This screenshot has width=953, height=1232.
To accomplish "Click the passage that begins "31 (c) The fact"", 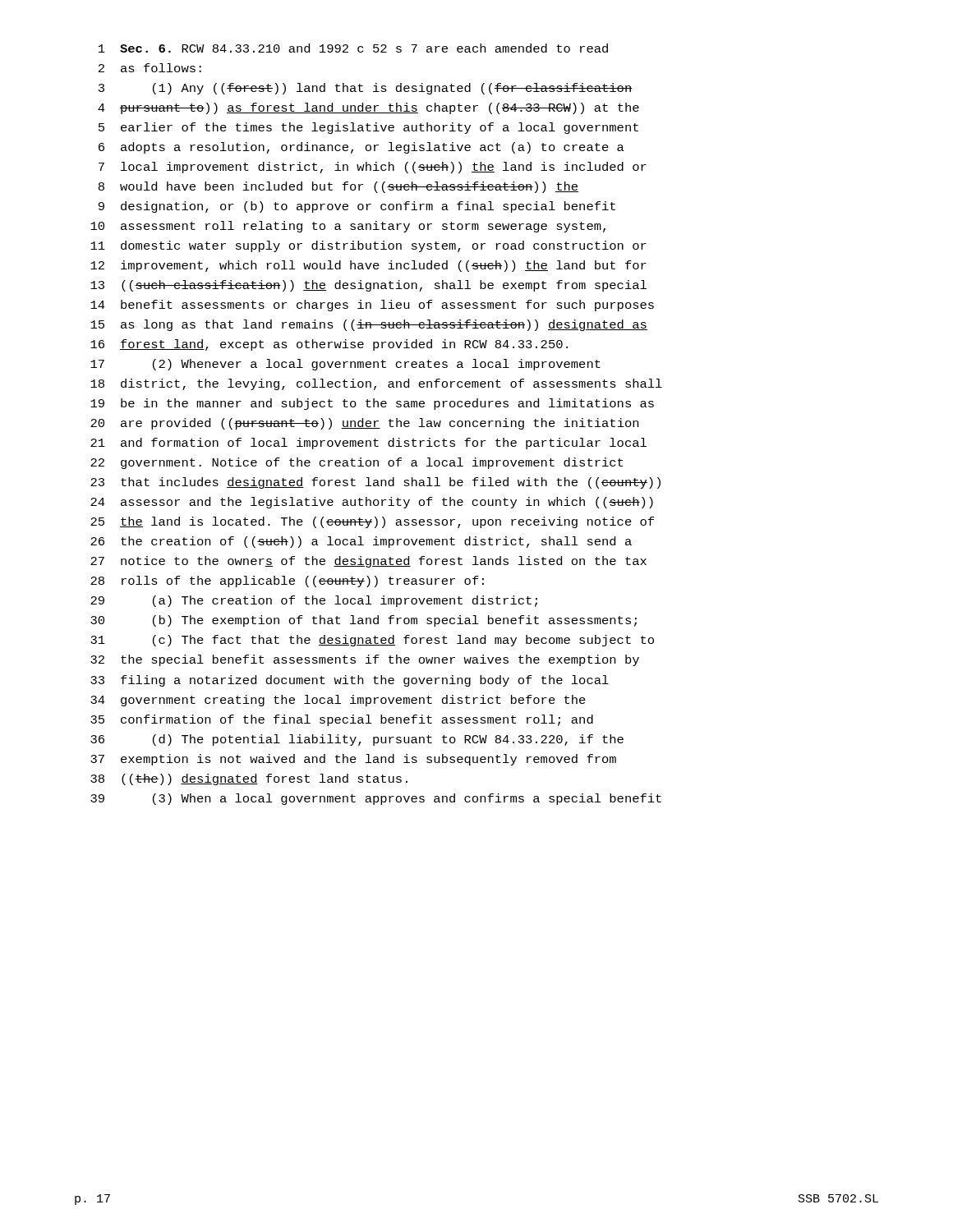I will click(x=476, y=680).
